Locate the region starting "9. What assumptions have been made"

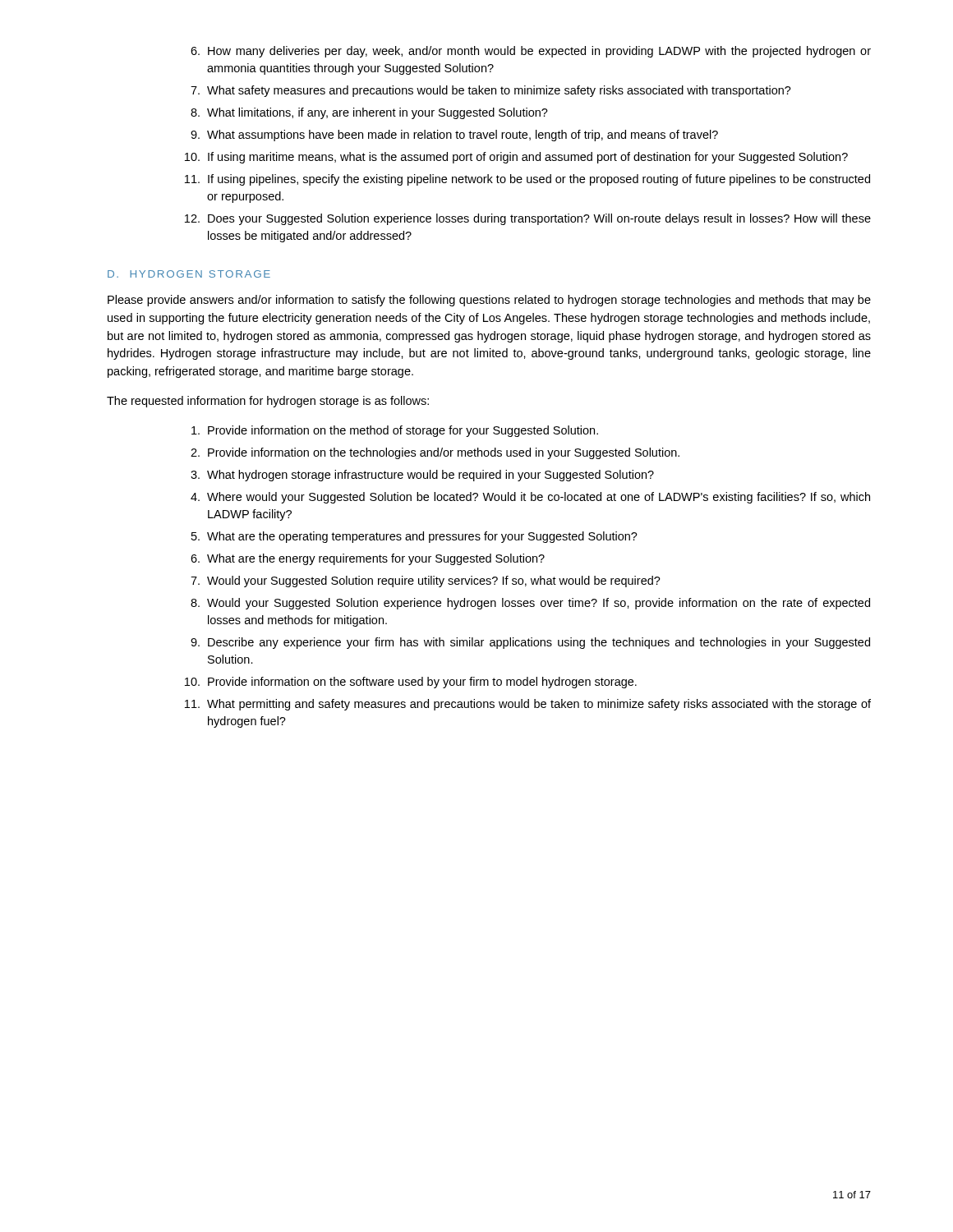(522, 135)
